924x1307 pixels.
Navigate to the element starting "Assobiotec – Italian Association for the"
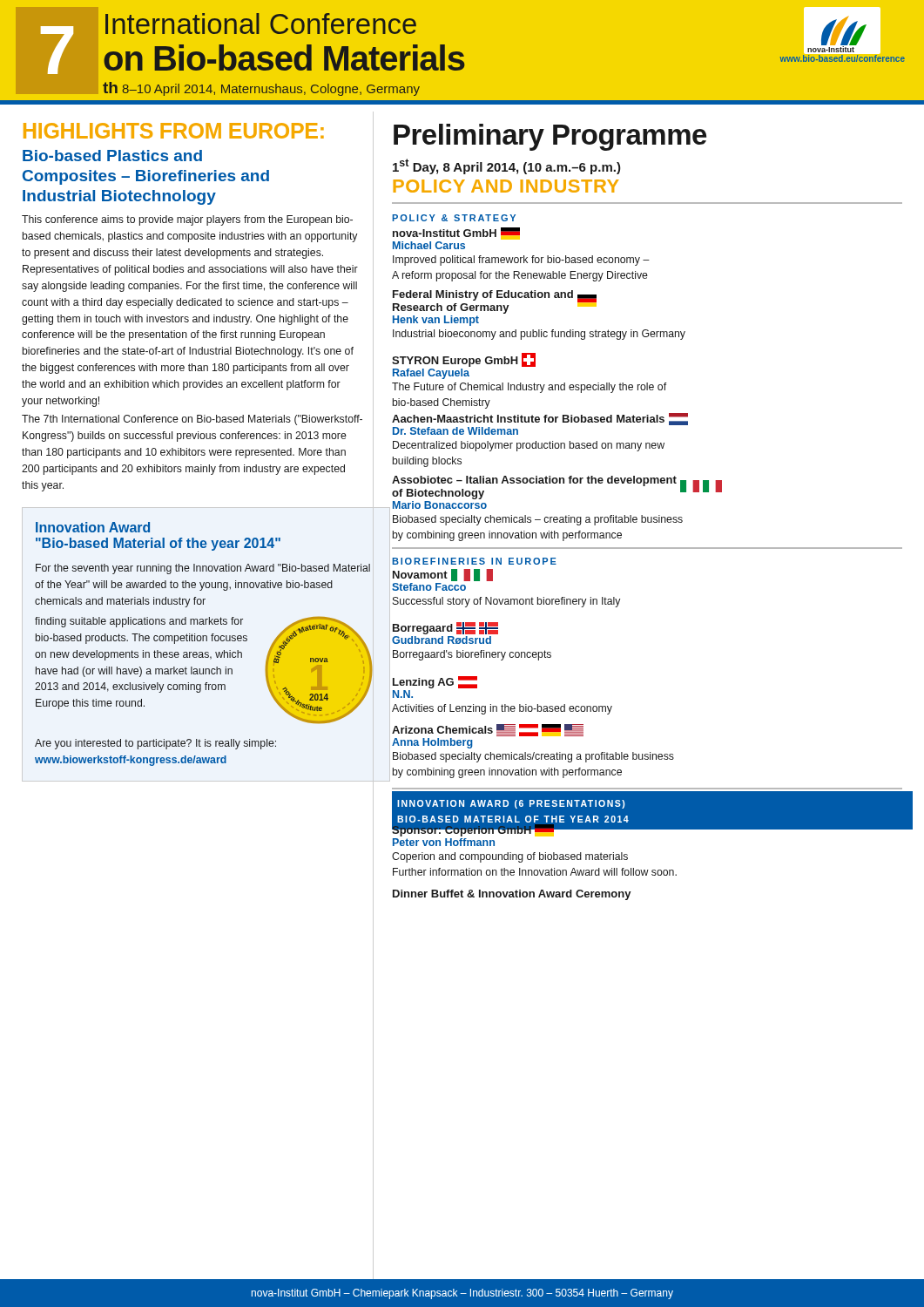click(647, 508)
